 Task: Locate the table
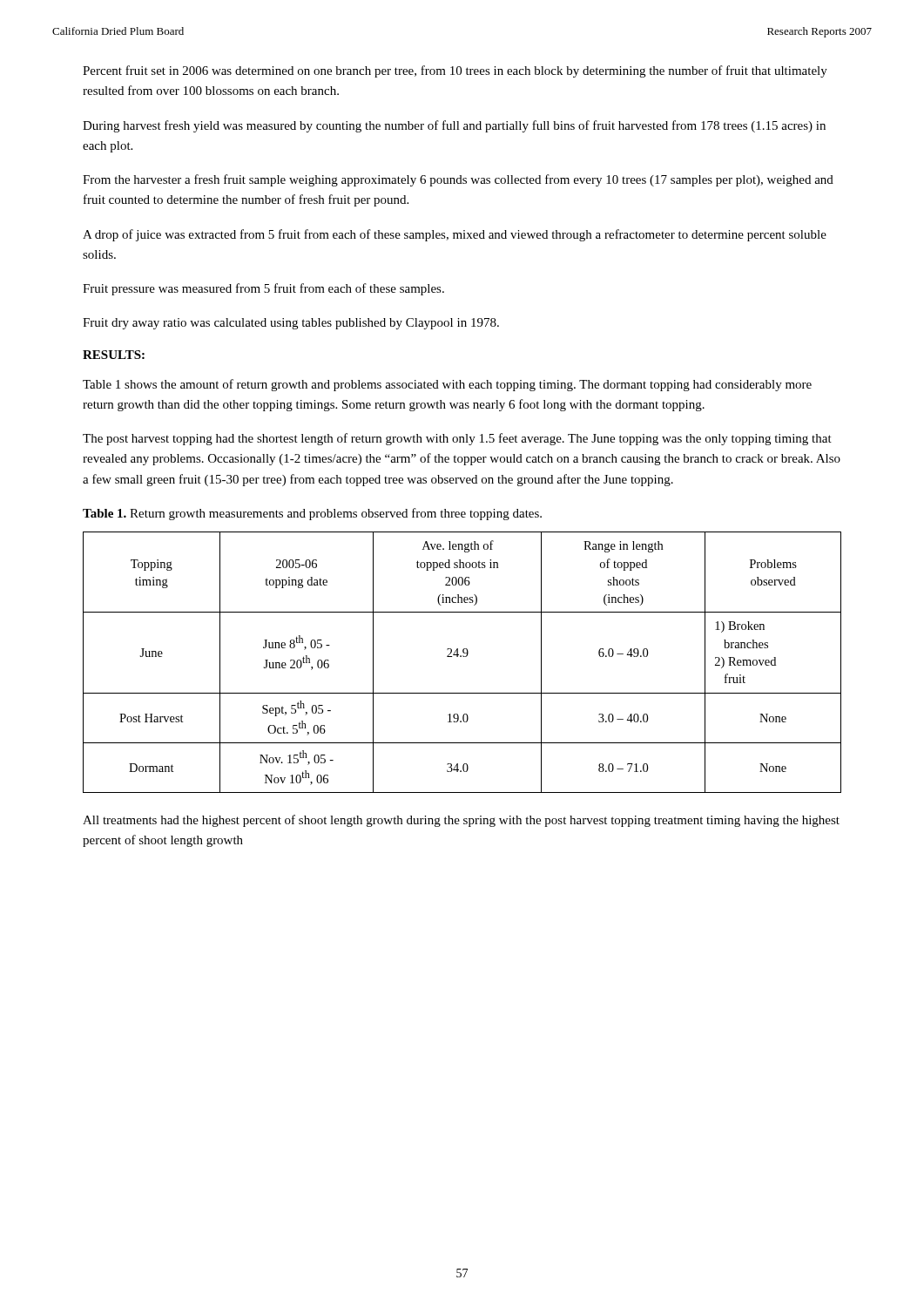462,662
